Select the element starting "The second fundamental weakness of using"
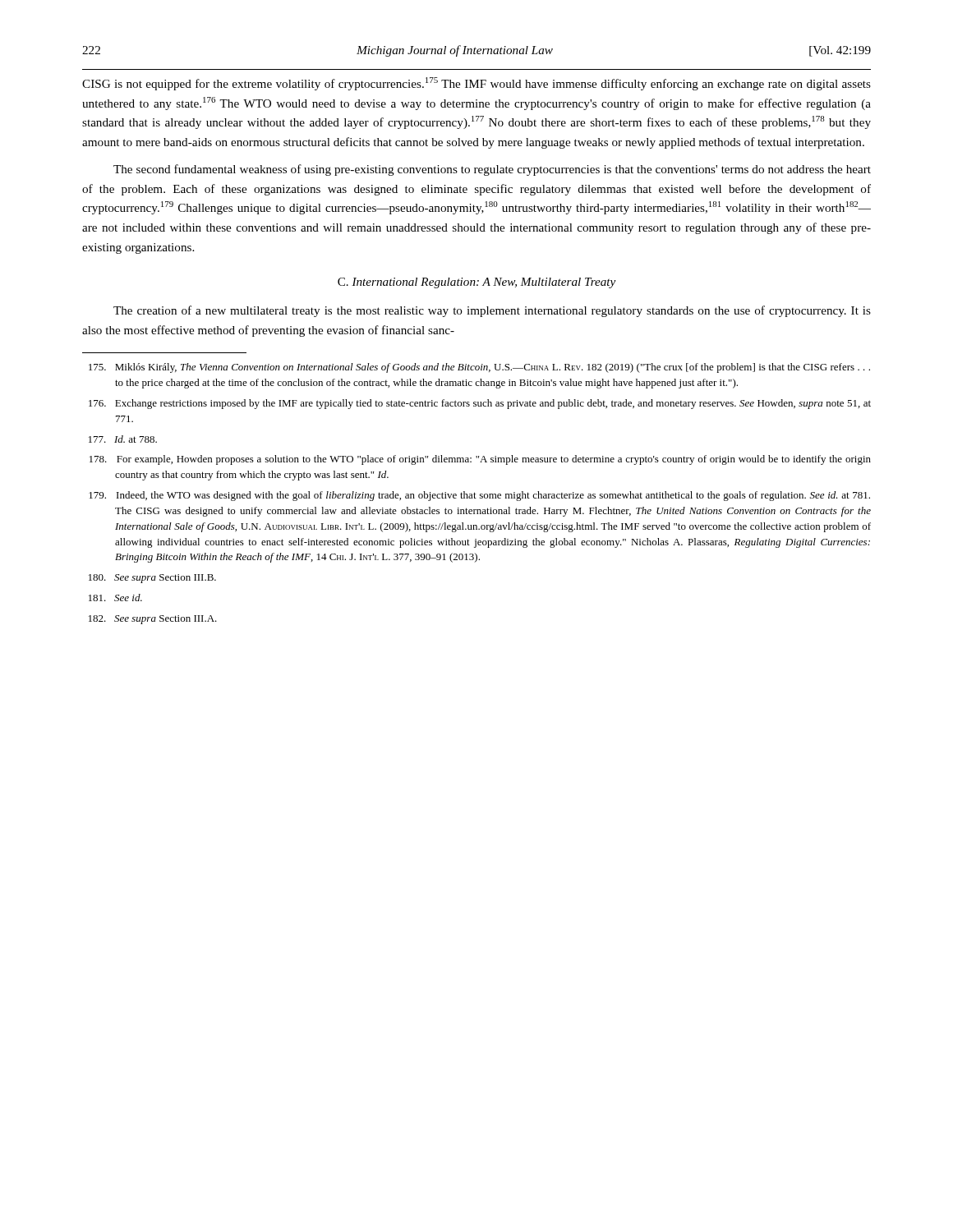This screenshot has width=953, height=1232. tap(476, 208)
